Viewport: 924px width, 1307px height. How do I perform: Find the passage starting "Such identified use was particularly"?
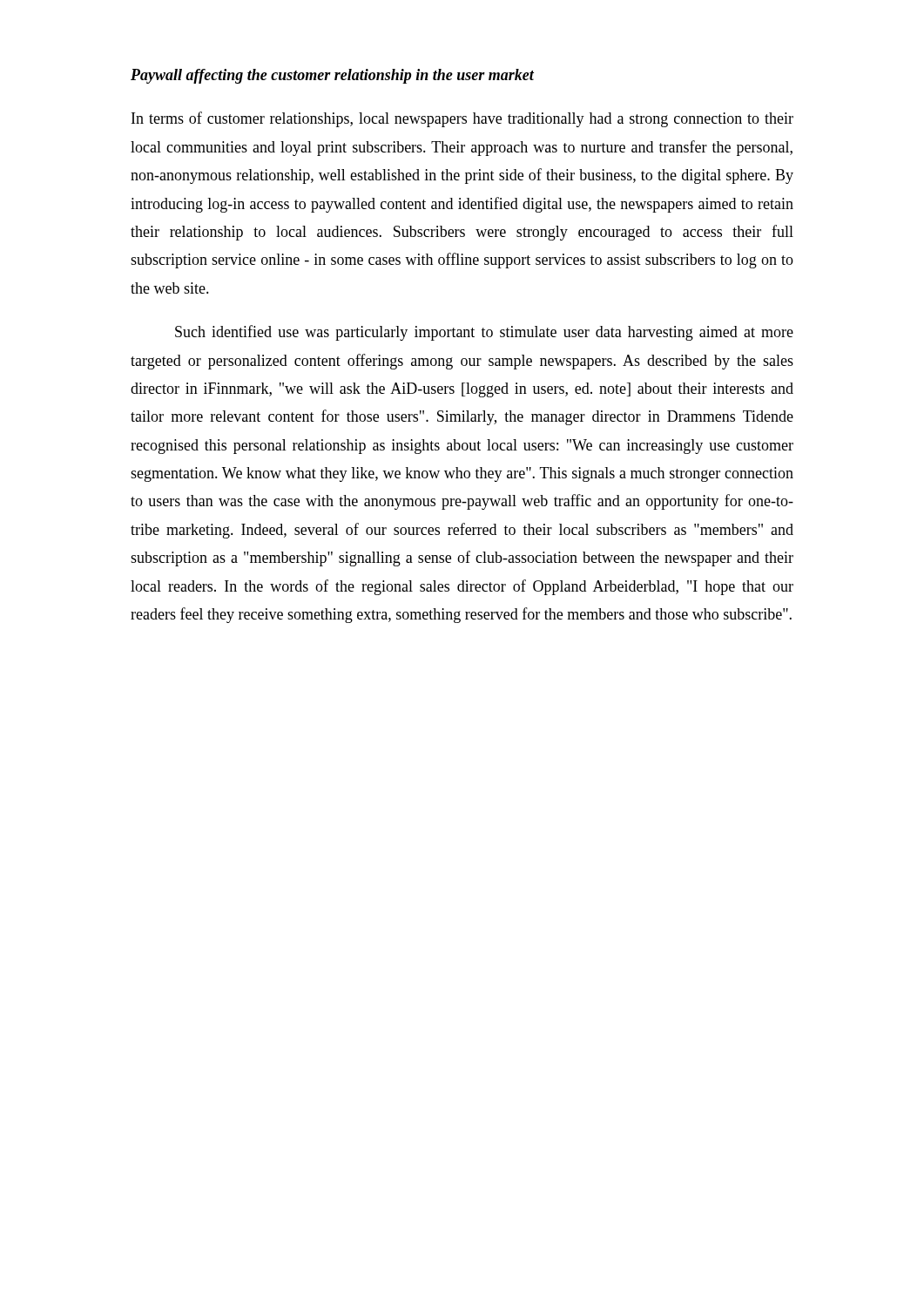(x=462, y=473)
